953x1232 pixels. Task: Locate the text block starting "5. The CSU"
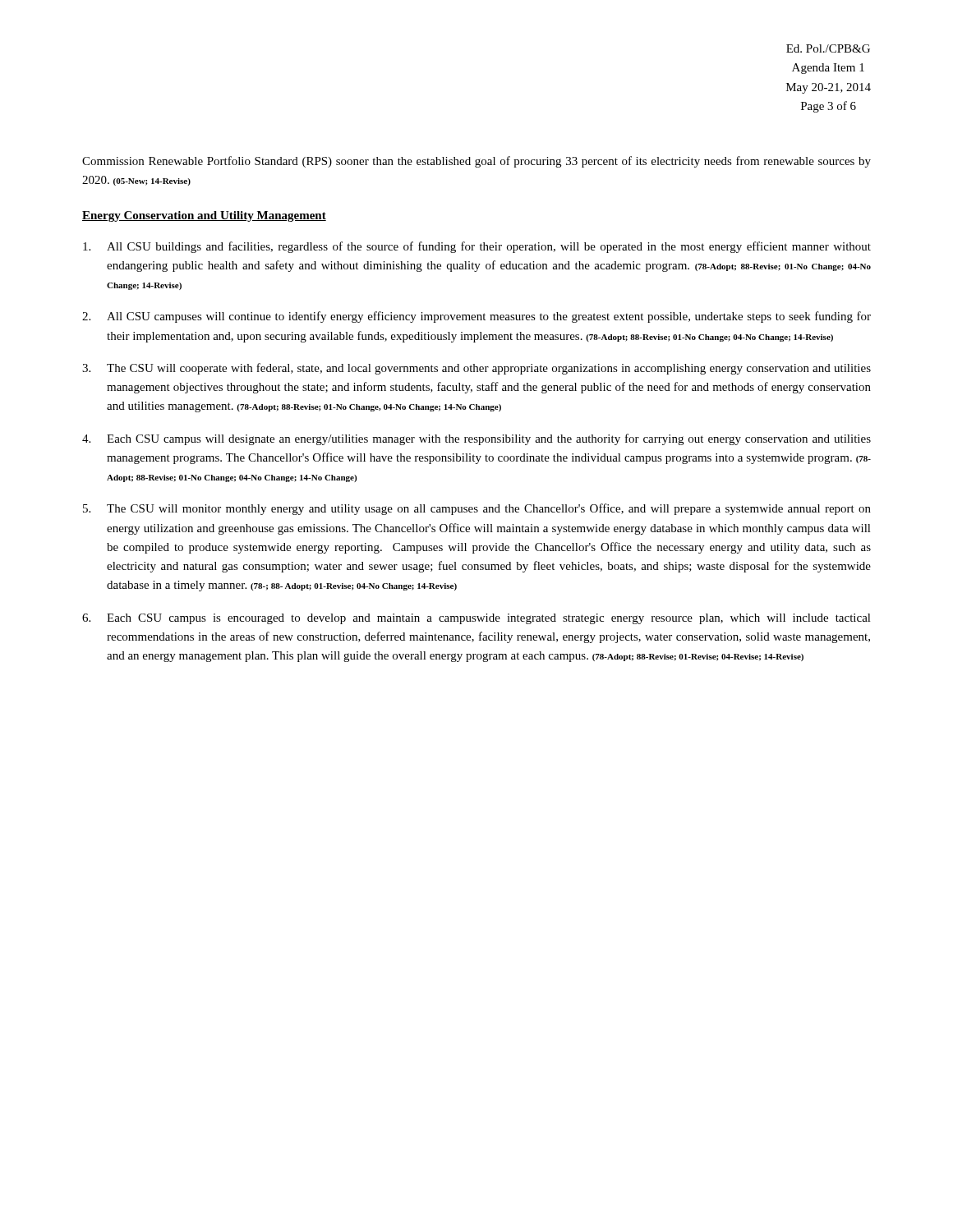tap(476, 547)
